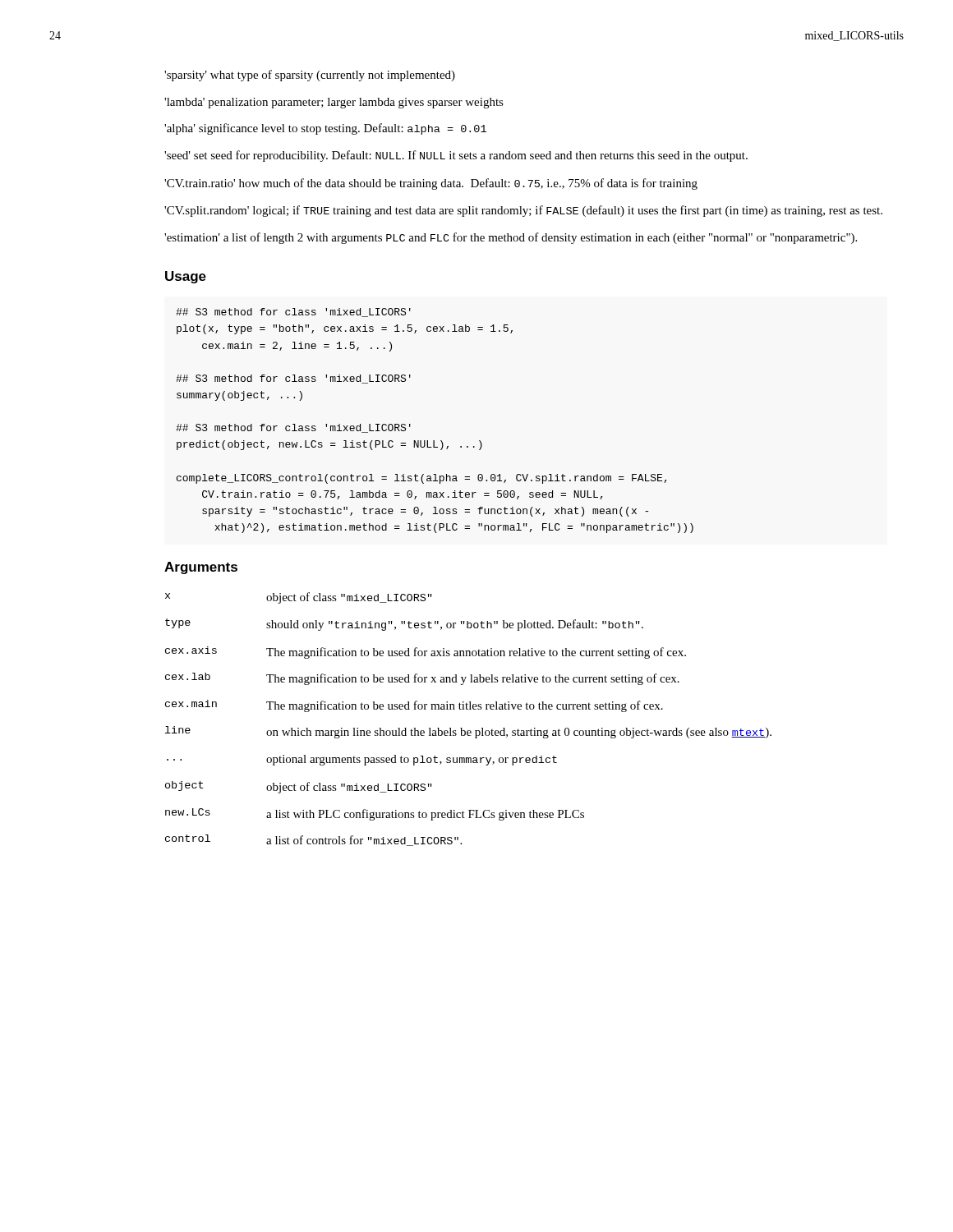Click on the block starting "'lambda' penalization parameter; larger lambda"
953x1232 pixels.
(x=334, y=101)
